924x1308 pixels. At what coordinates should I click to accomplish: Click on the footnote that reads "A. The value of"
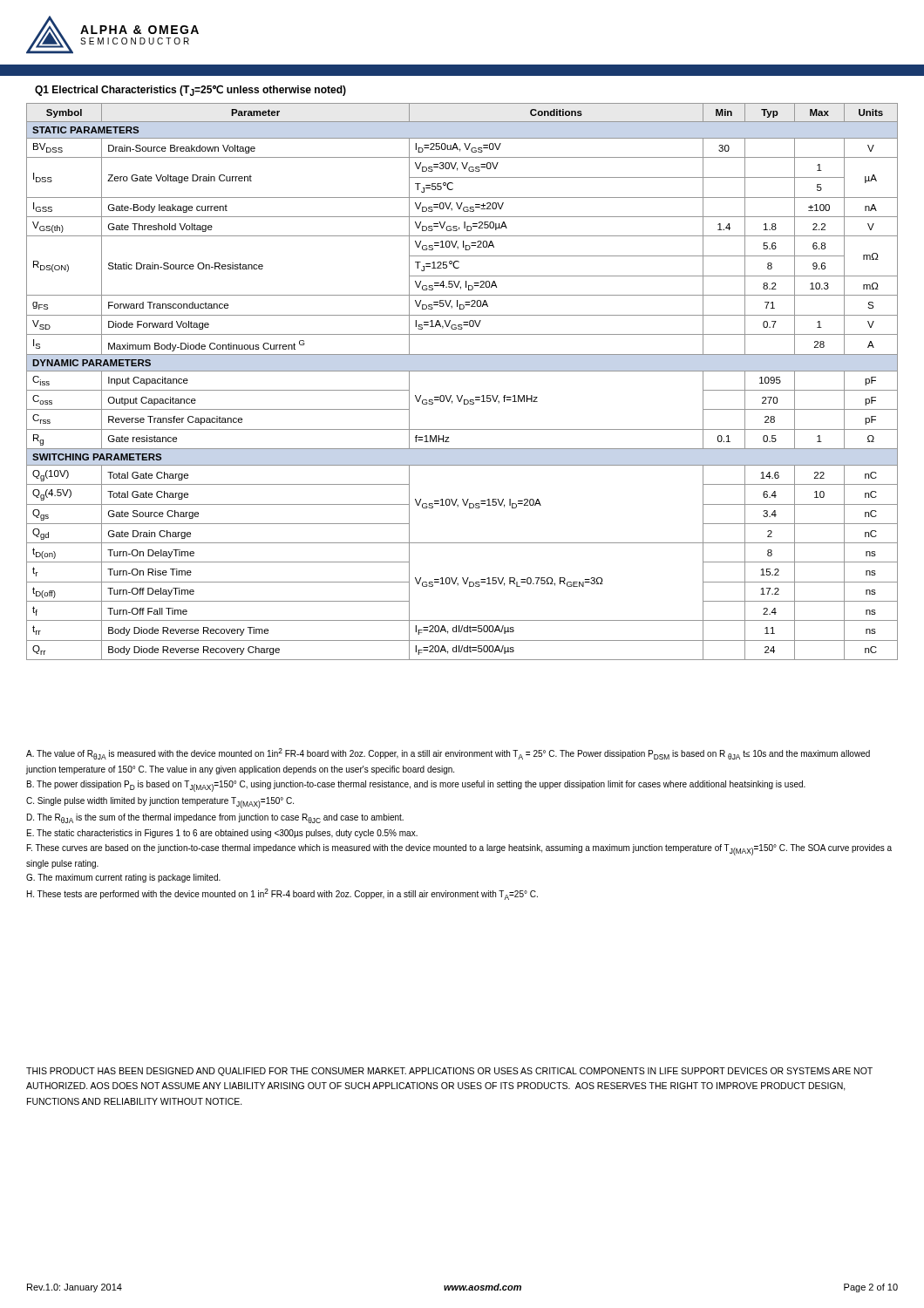pos(448,761)
